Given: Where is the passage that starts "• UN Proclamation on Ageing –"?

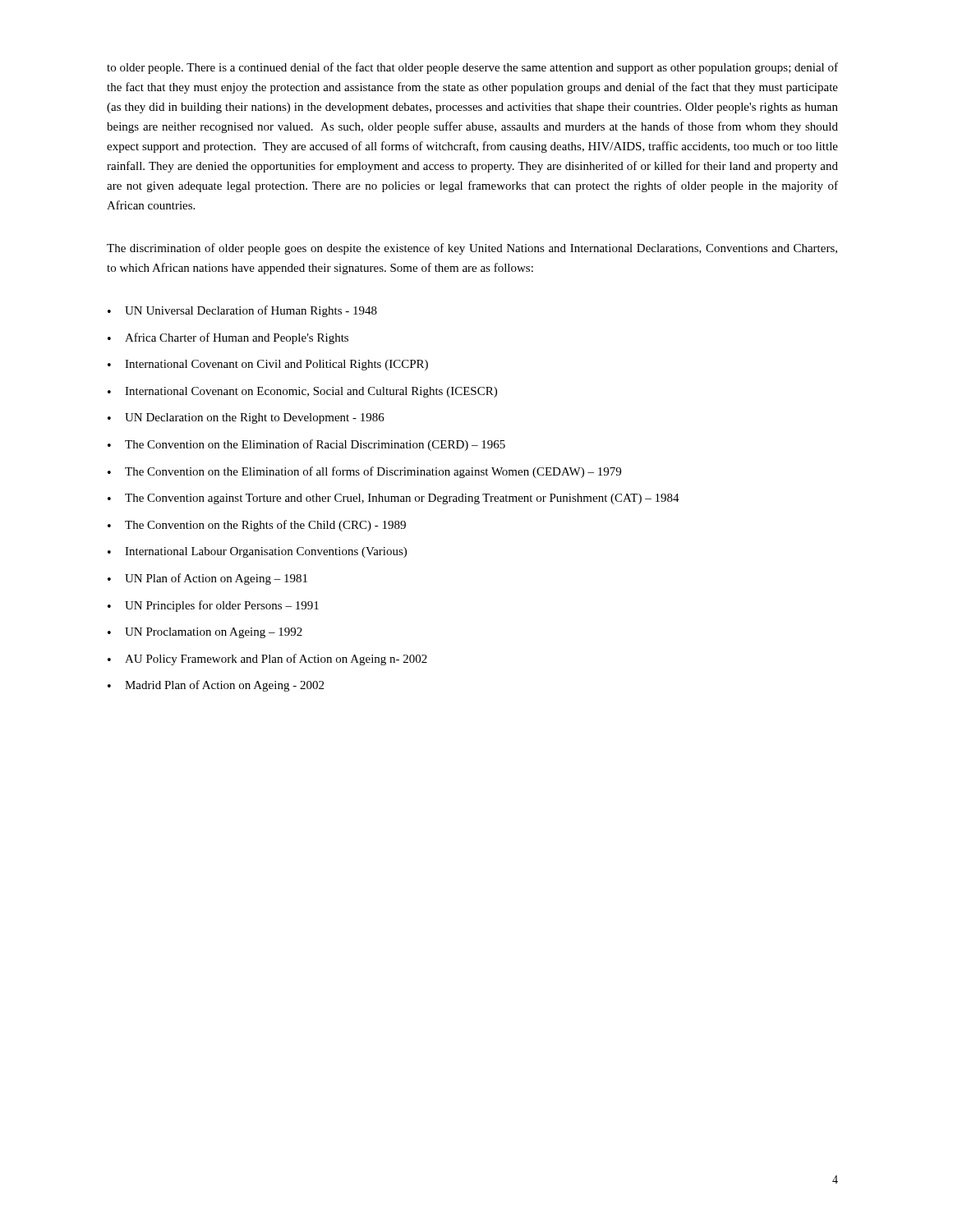Looking at the screenshot, I should coord(205,633).
